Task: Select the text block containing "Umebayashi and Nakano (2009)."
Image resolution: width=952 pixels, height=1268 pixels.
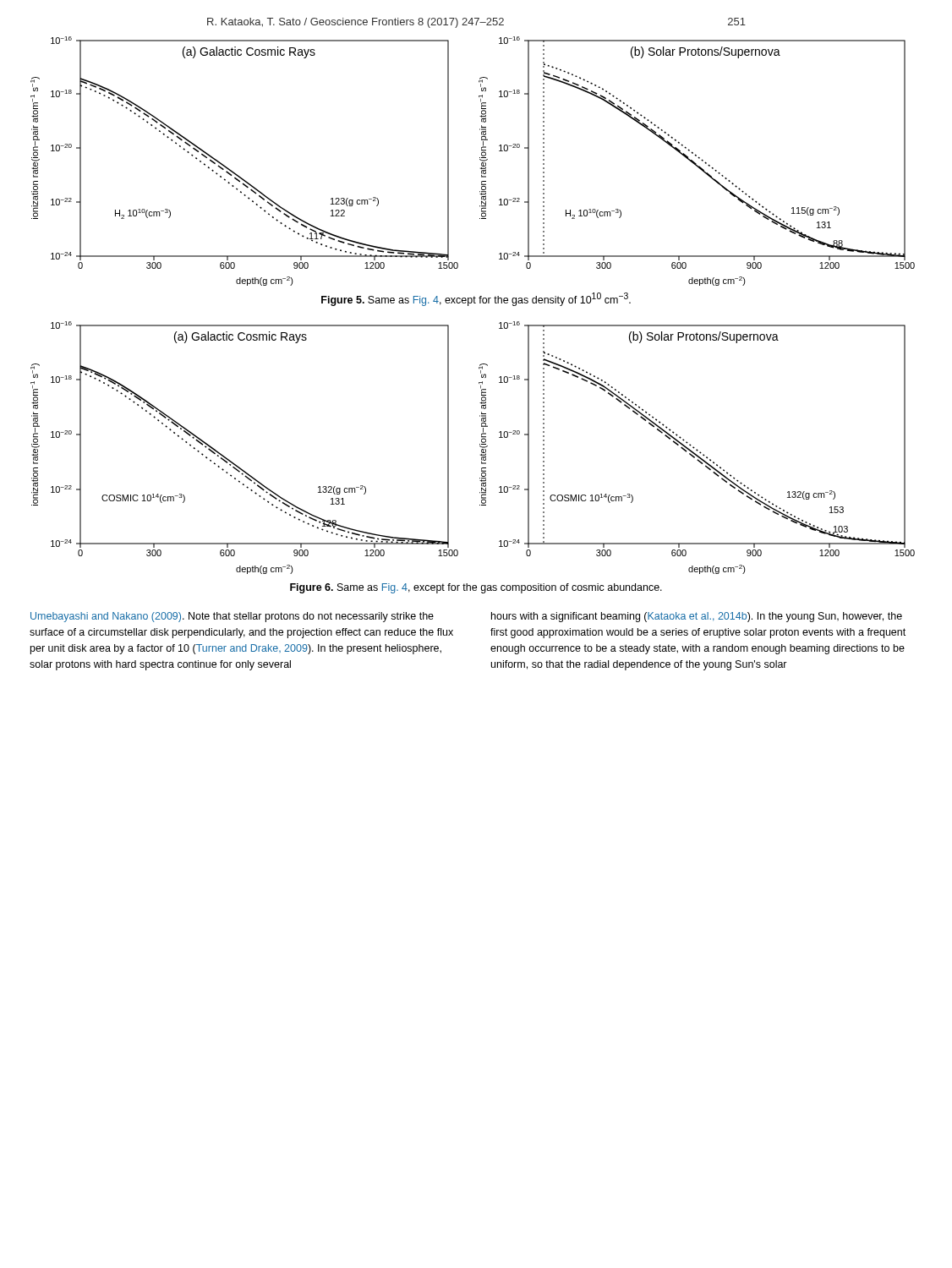Action: [241, 640]
